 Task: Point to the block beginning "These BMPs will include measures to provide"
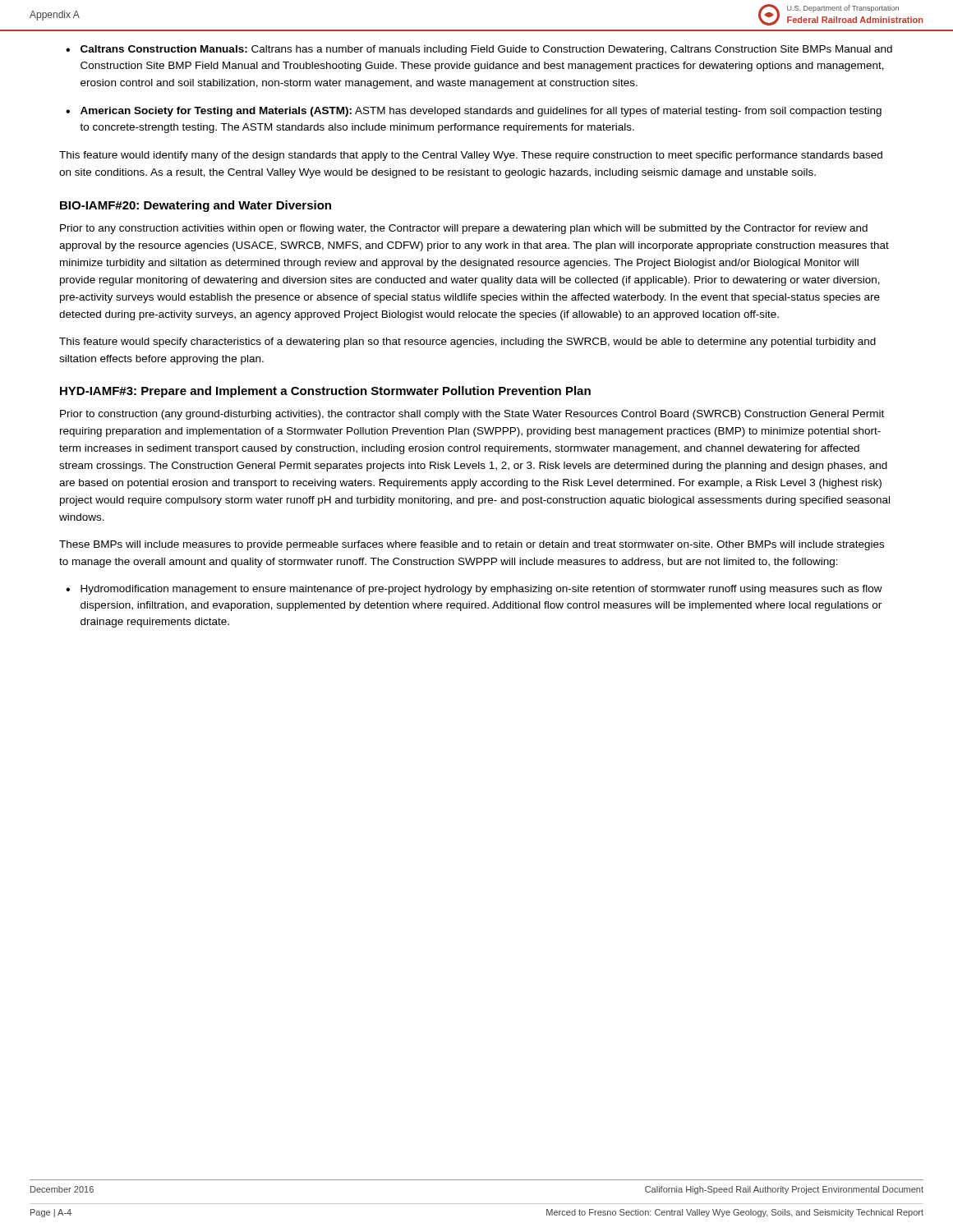coord(472,553)
